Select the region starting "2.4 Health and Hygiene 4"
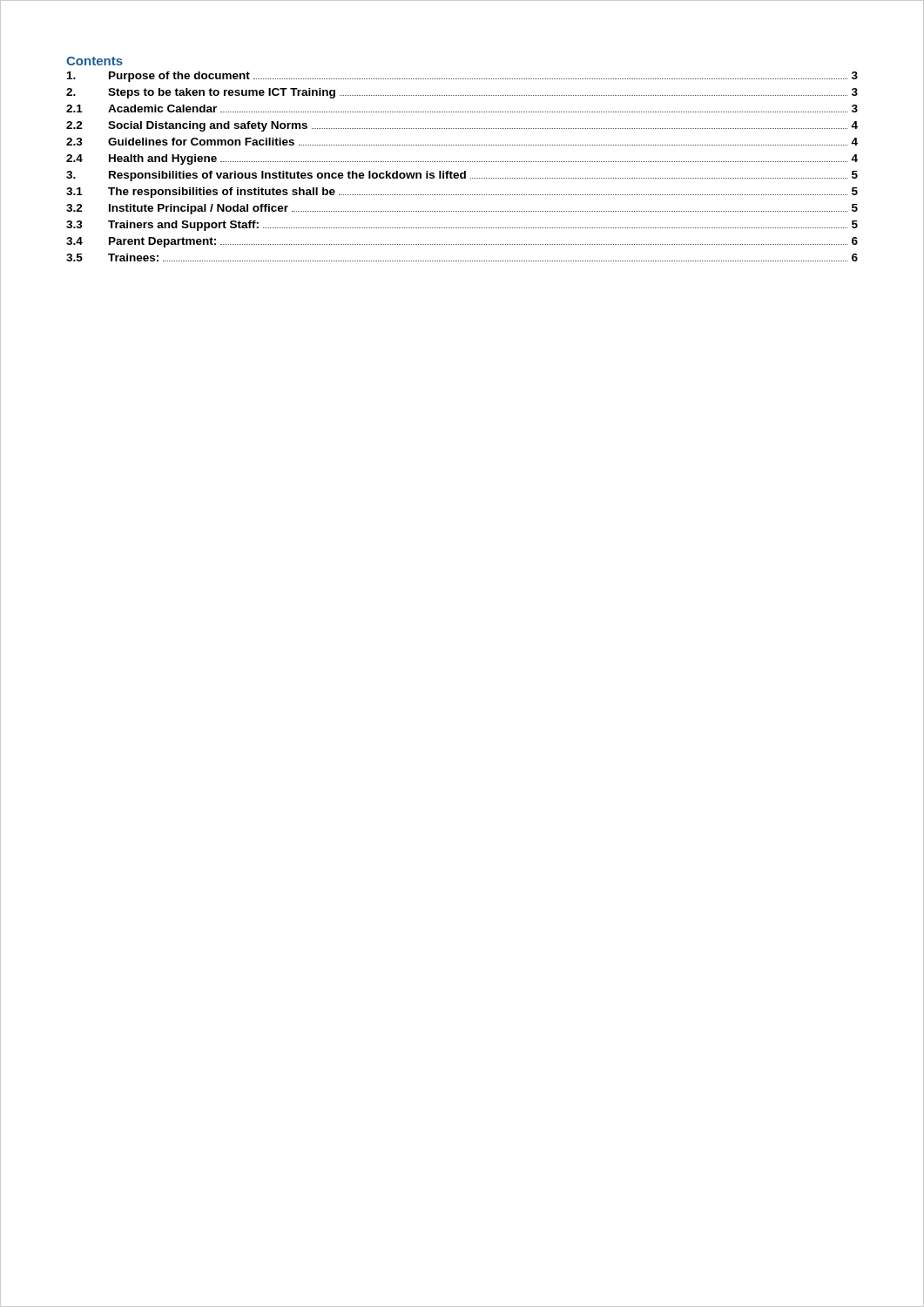Viewport: 924px width, 1307px height. click(462, 158)
